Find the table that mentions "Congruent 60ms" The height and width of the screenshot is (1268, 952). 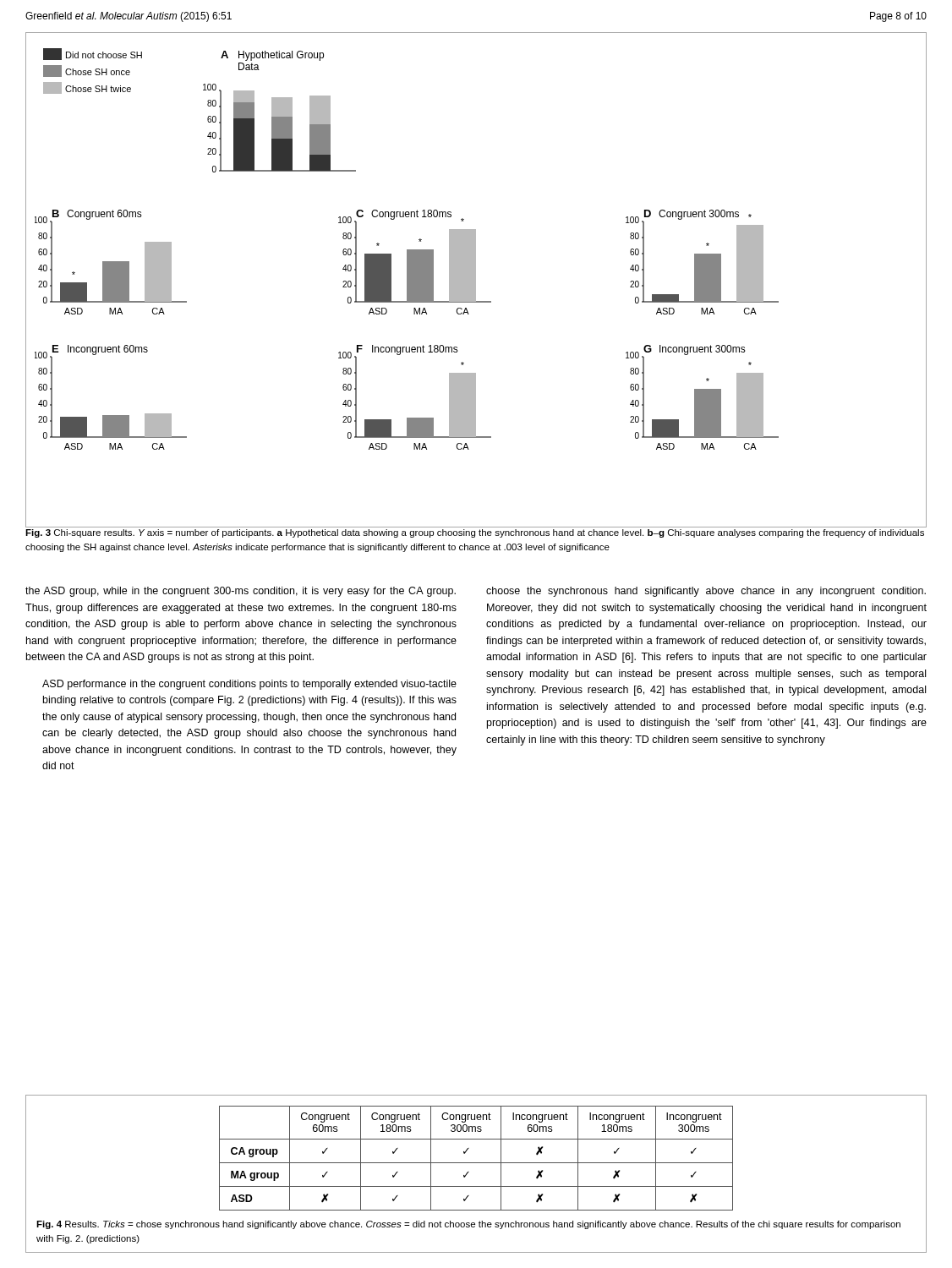(x=476, y=1174)
